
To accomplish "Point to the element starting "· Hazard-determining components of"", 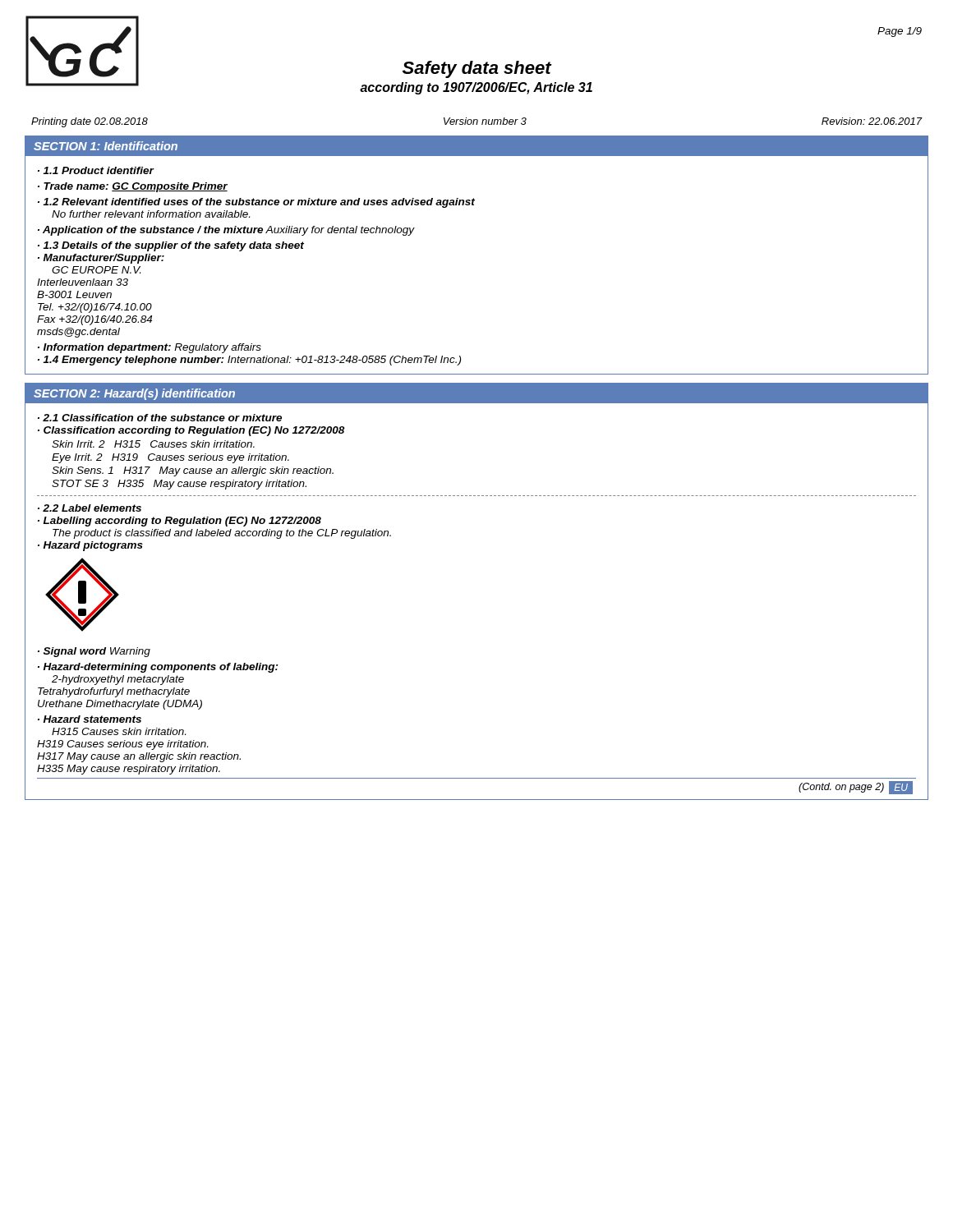I will point(158,685).
